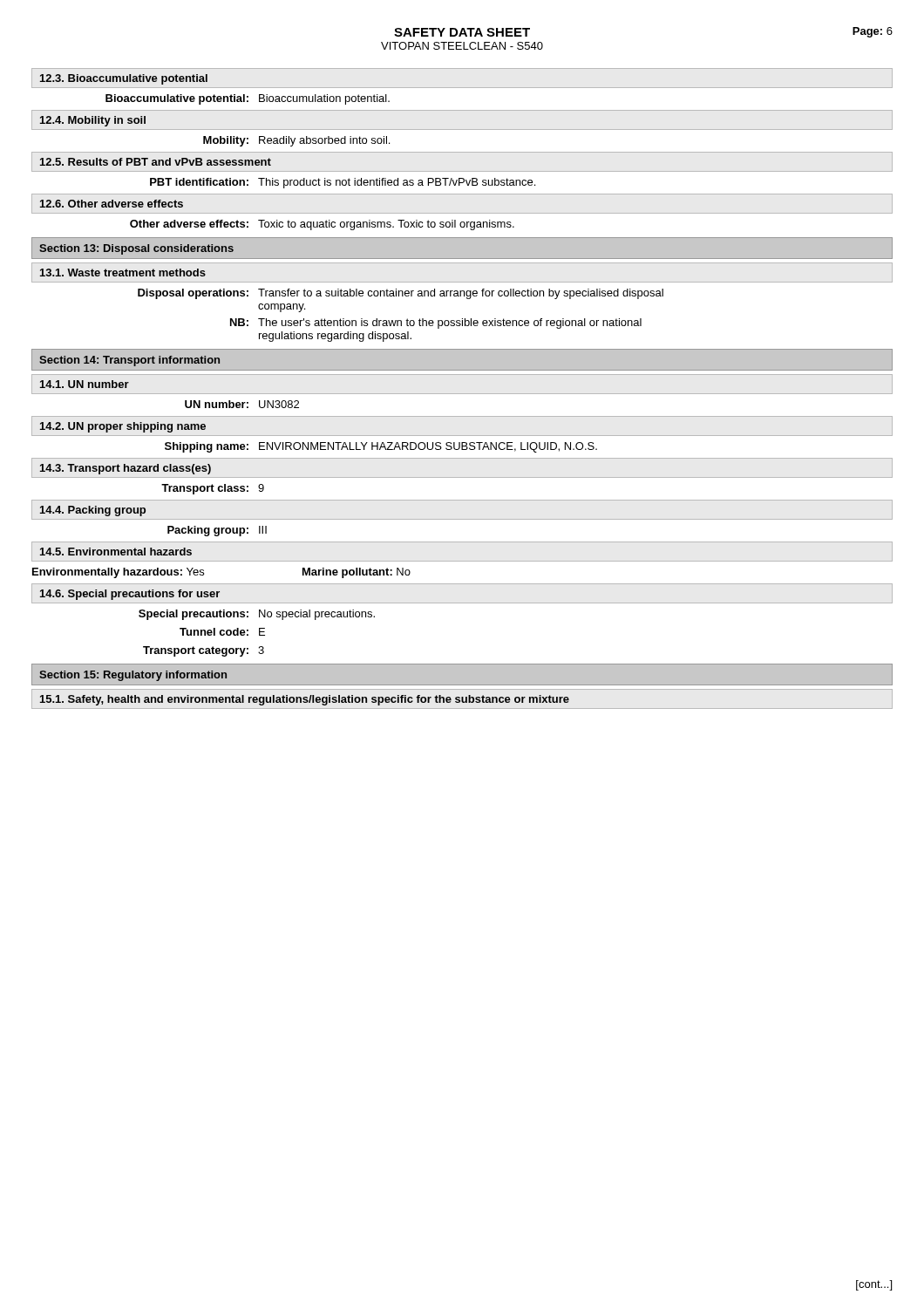Viewport: 924px width, 1308px height.
Task: Click on the block starting "Bioaccumulative potential: Bioaccumulation potential."
Action: pyautogui.click(x=462, y=98)
